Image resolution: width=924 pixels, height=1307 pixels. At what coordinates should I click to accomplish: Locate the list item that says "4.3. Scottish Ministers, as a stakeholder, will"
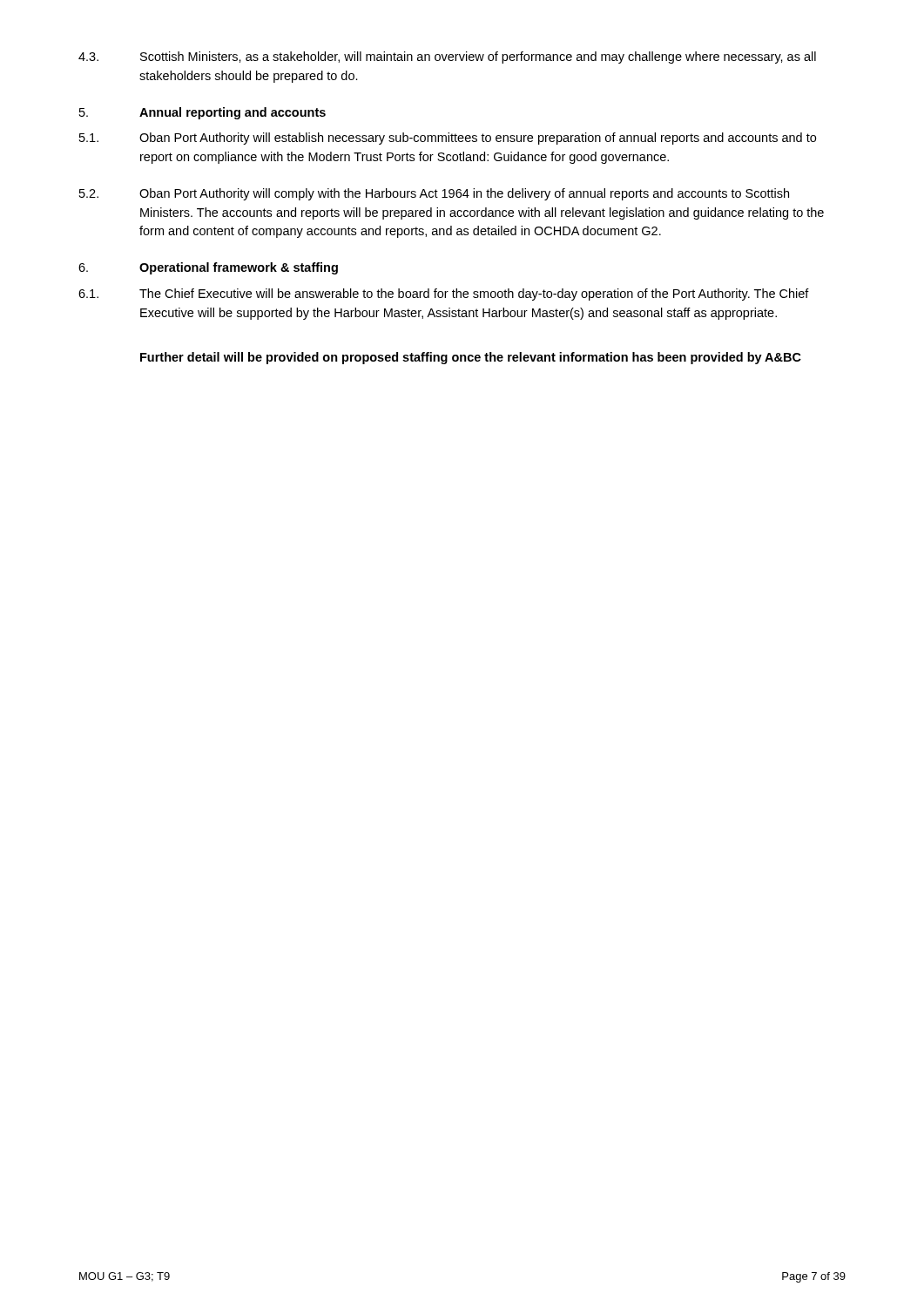click(462, 67)
